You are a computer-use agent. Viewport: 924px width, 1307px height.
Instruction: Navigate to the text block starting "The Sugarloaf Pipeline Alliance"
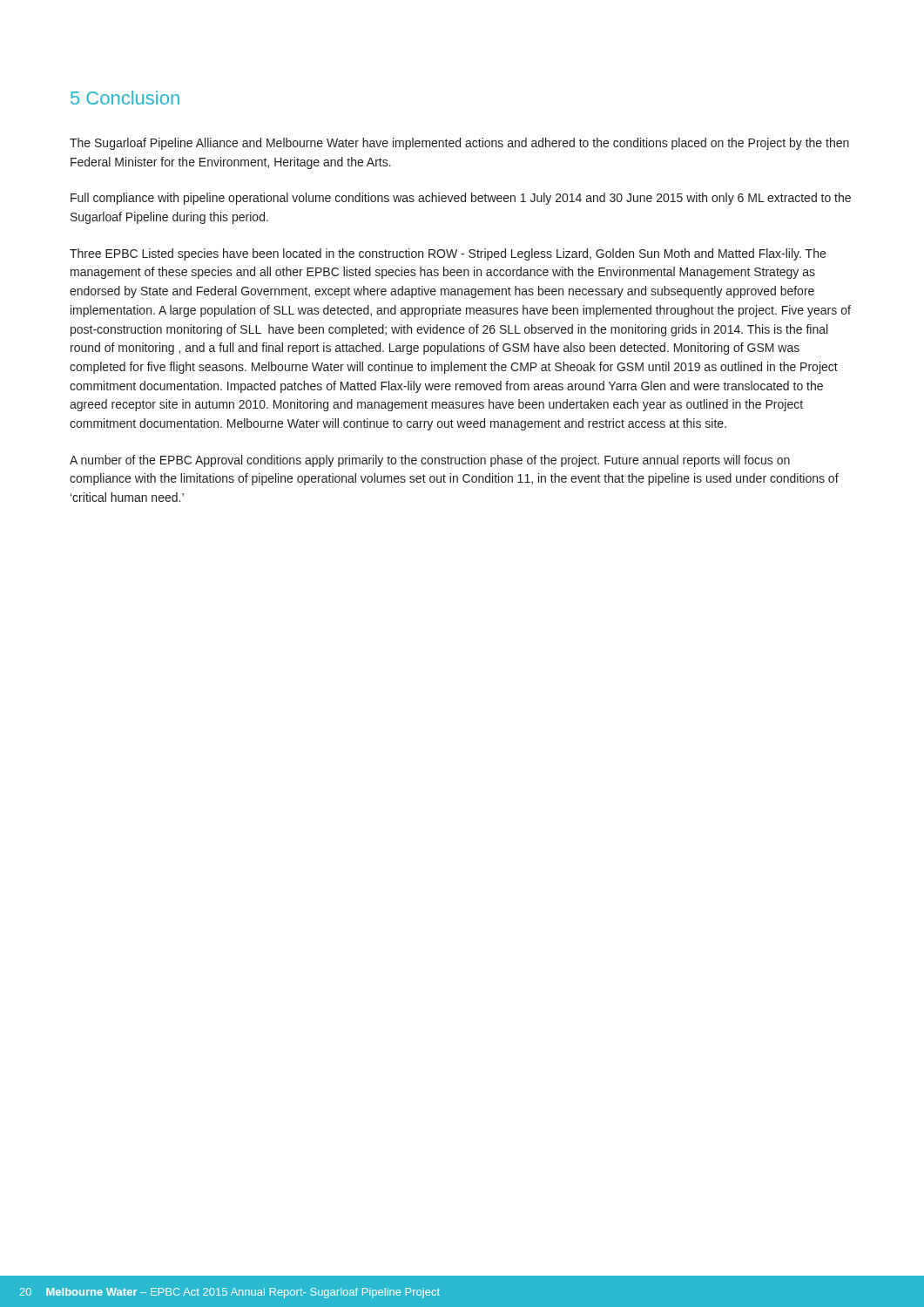tap(460, 152)
